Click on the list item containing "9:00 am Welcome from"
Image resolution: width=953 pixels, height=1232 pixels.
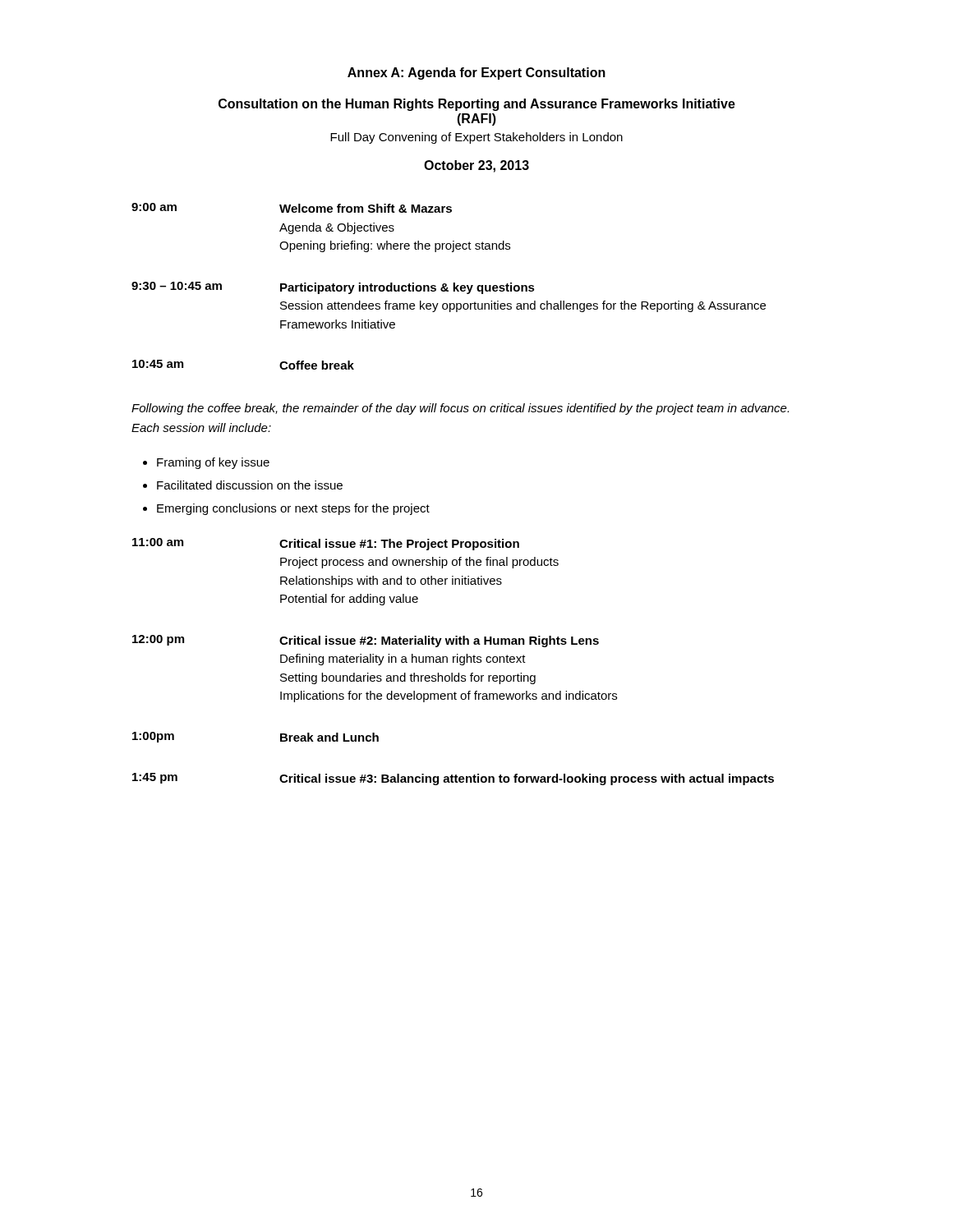(292, 208)
